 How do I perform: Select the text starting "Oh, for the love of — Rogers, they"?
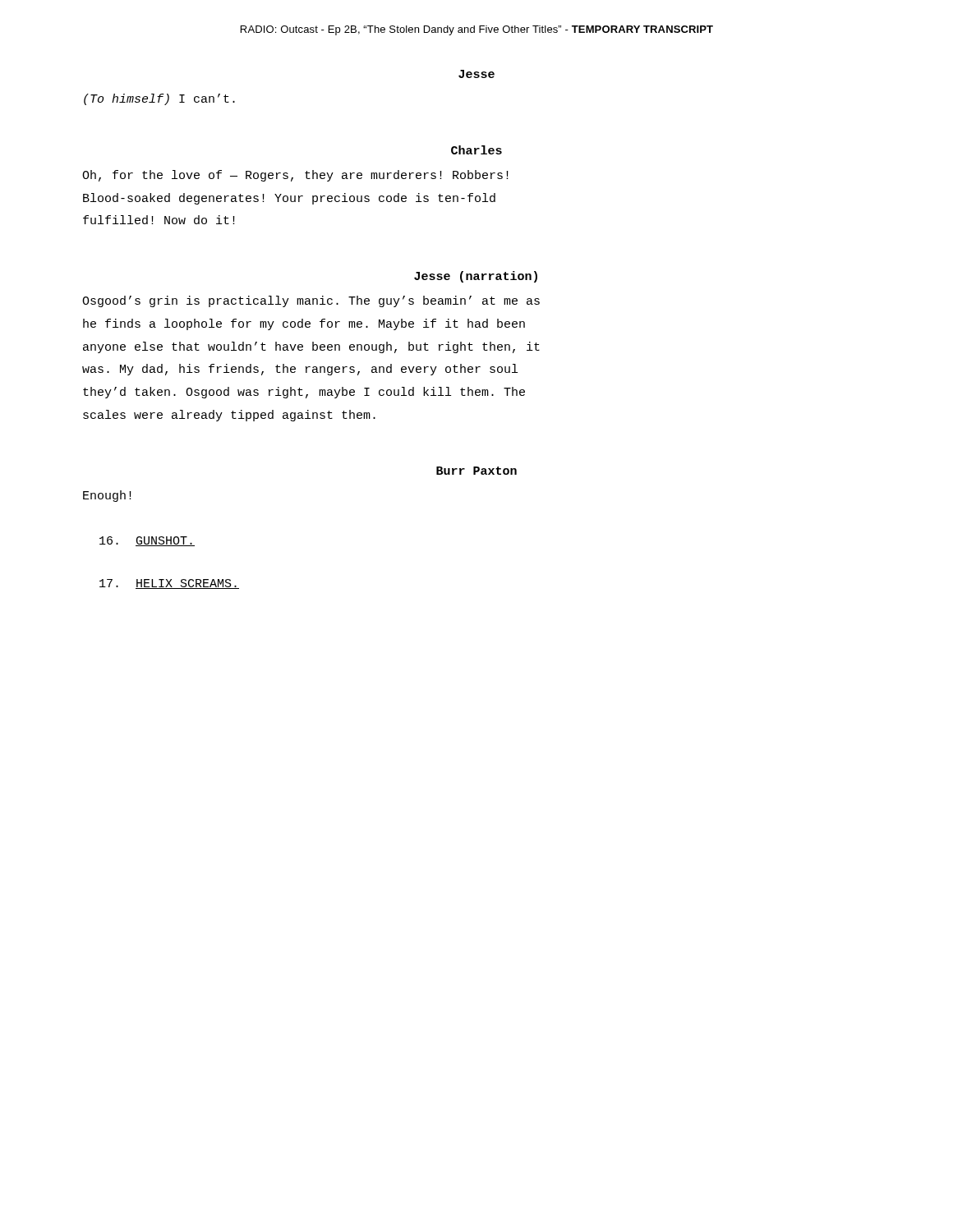click(297, 199)
